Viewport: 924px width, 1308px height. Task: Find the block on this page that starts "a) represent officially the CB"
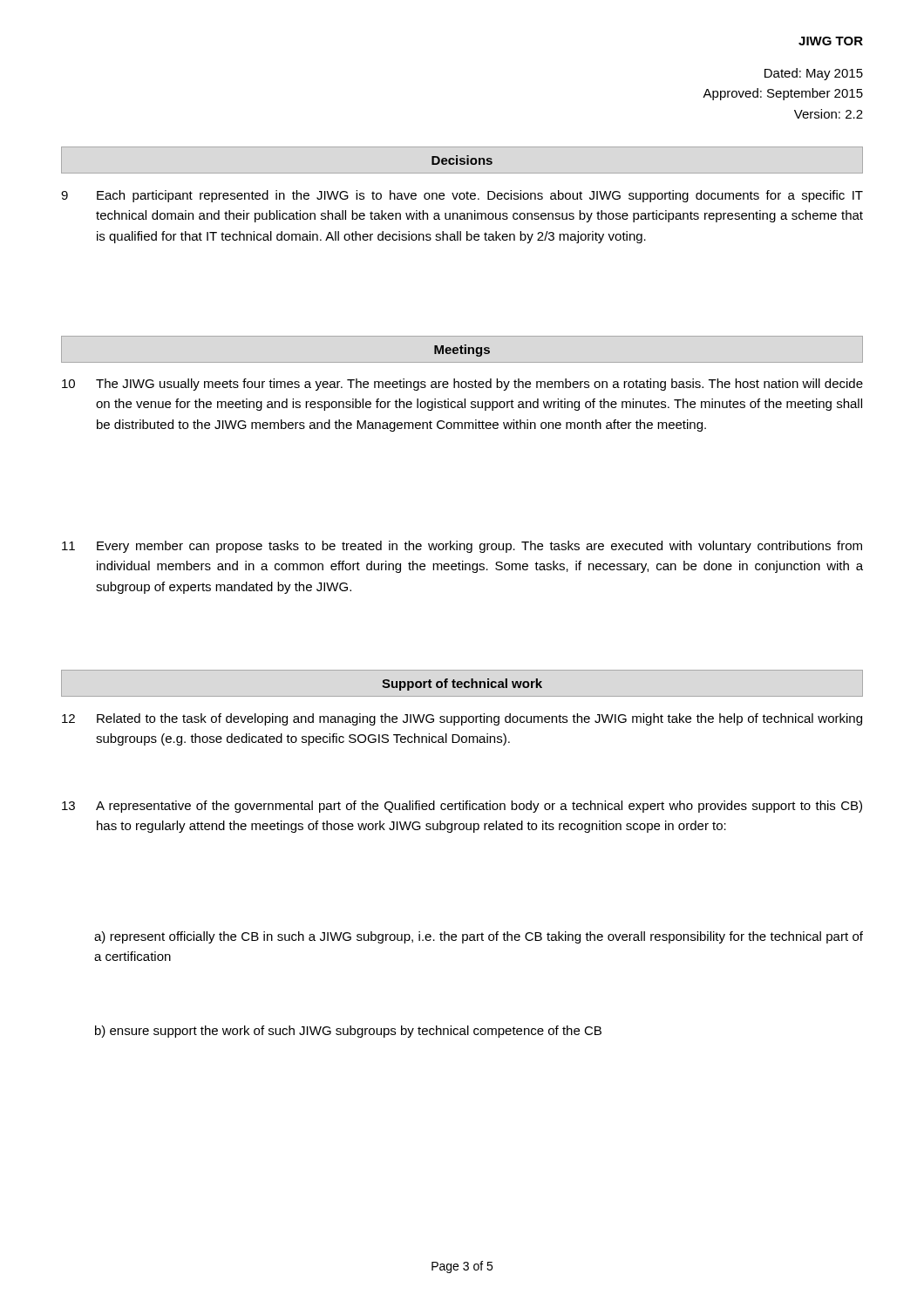[479, 946]
